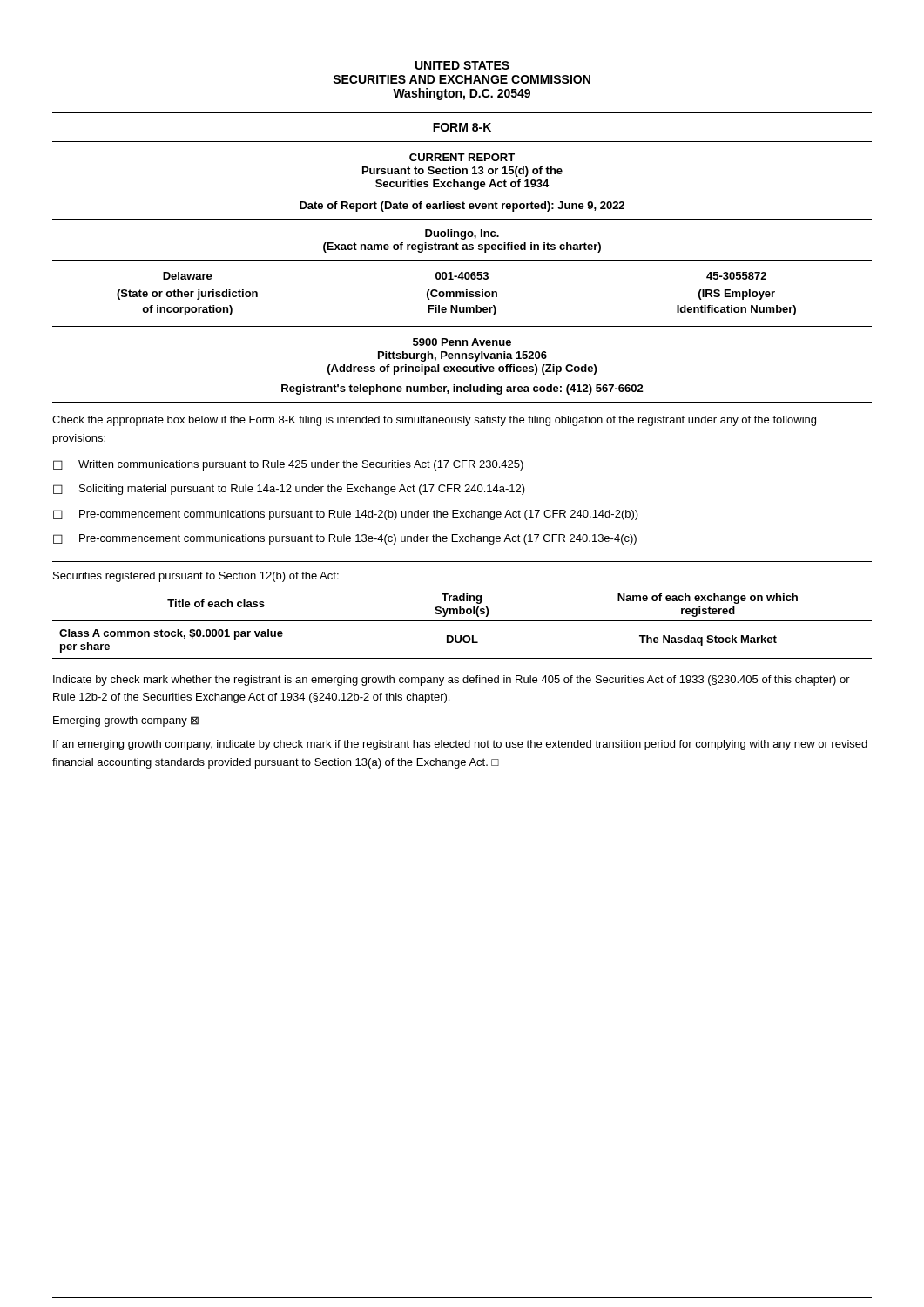Click on the table containing "(State or other jurisdiction"
The image size is (924, 1307).
pyautogui.click(x=462, y=294)
